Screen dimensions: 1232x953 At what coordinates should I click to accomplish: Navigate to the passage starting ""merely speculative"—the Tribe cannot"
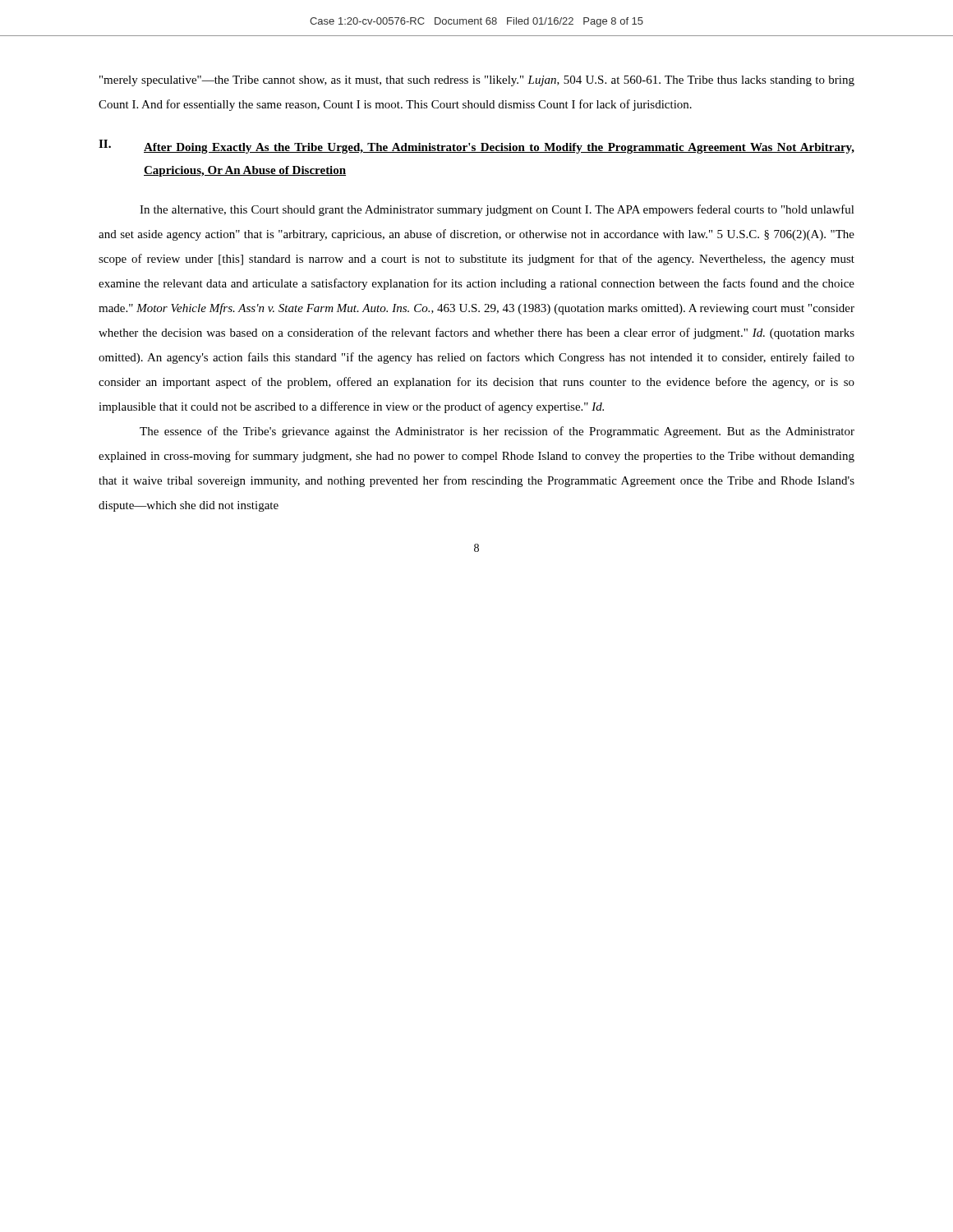coord(476,92)
